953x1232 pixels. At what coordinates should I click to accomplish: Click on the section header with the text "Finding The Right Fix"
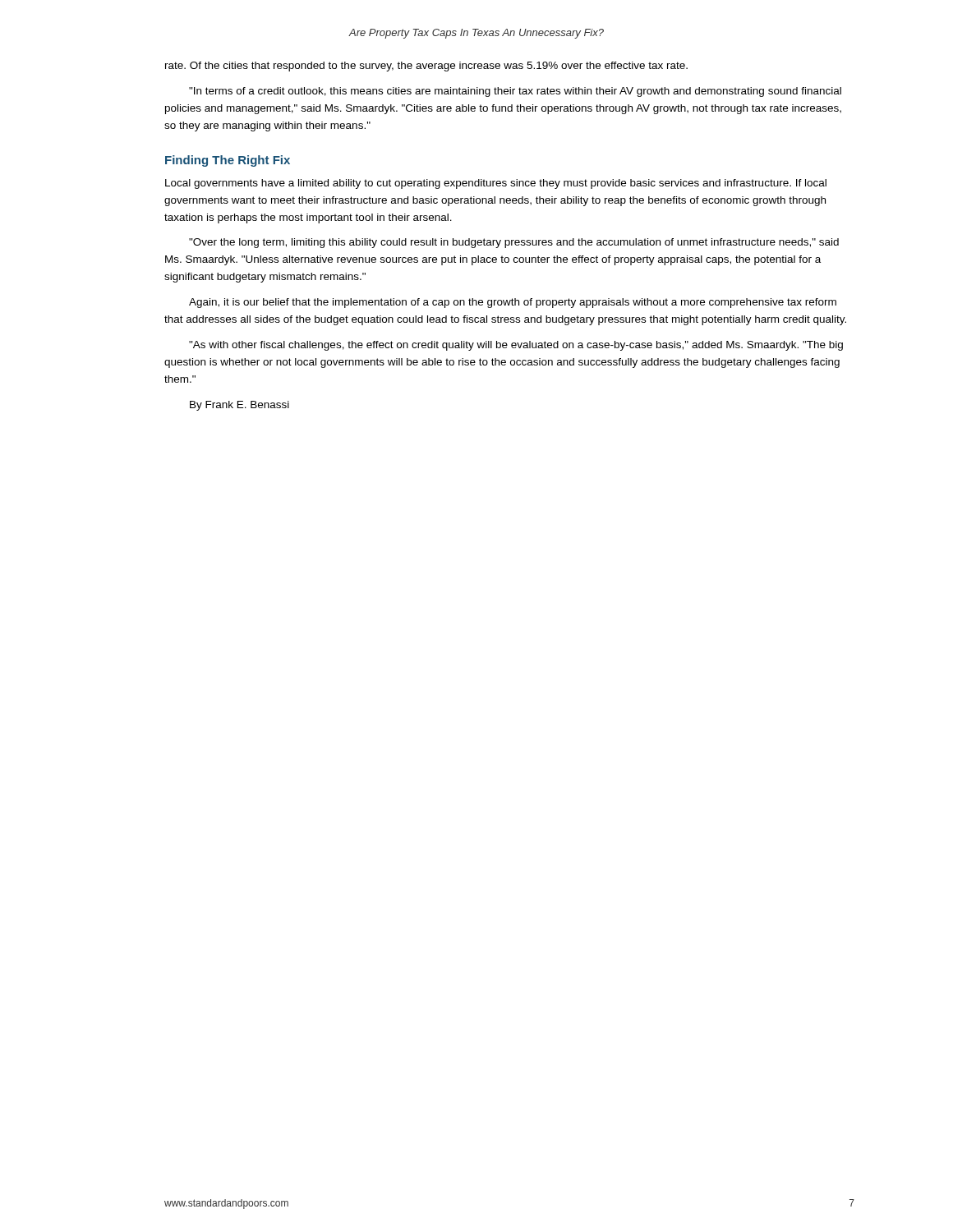tap(227, 159)
